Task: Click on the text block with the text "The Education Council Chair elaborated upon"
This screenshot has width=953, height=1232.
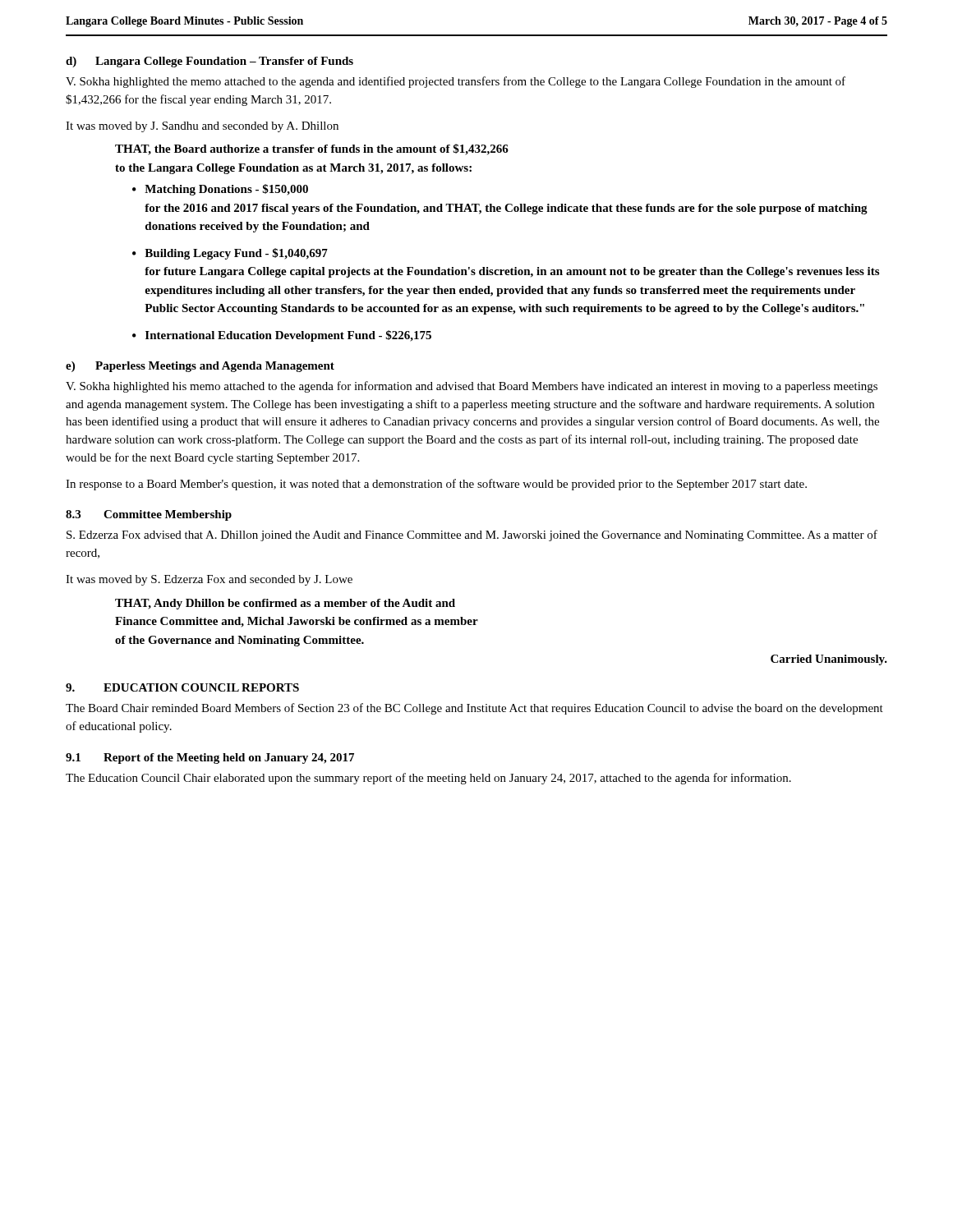Action: (429, 777)
